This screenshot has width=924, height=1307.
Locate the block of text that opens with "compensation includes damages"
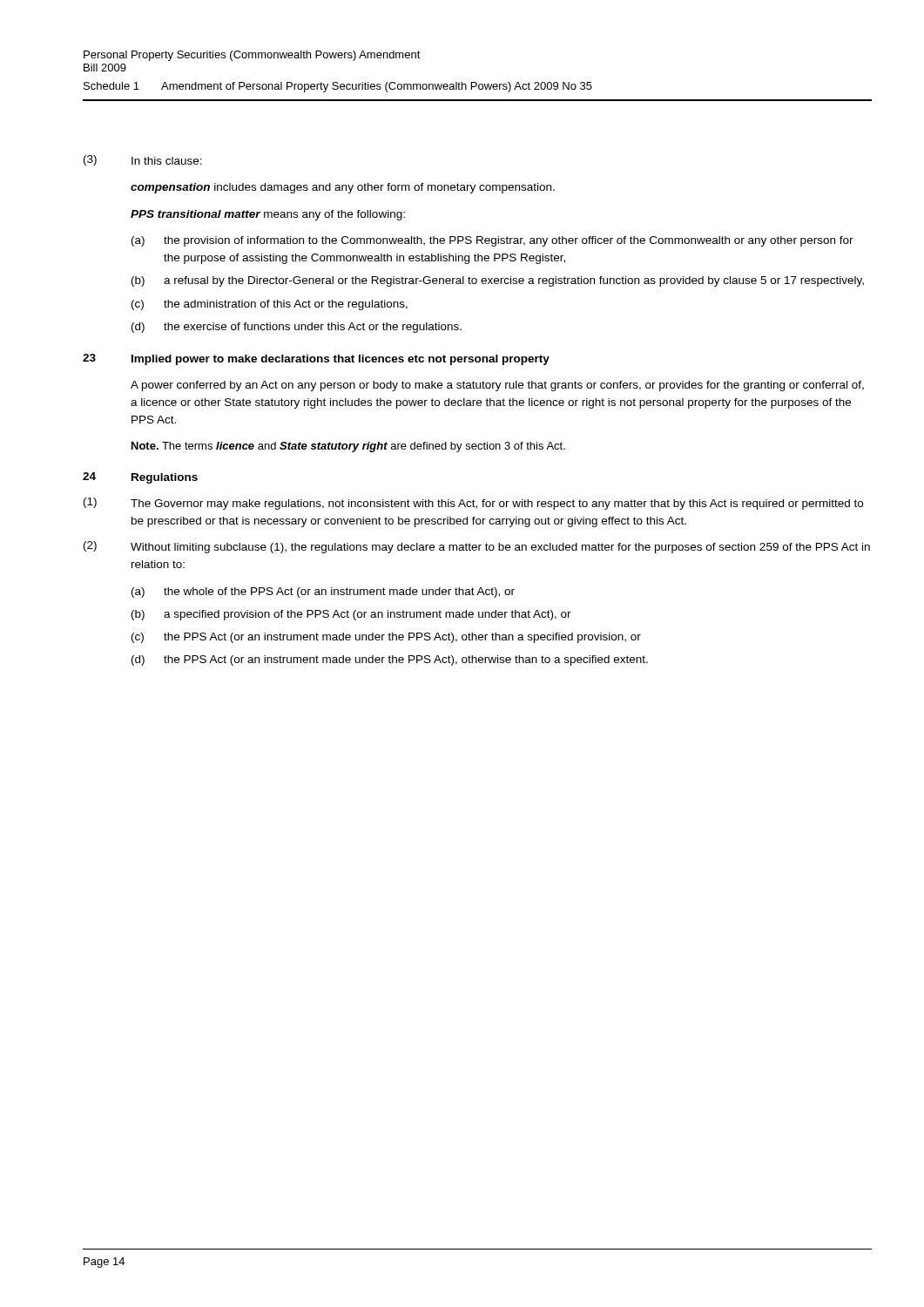343,187
